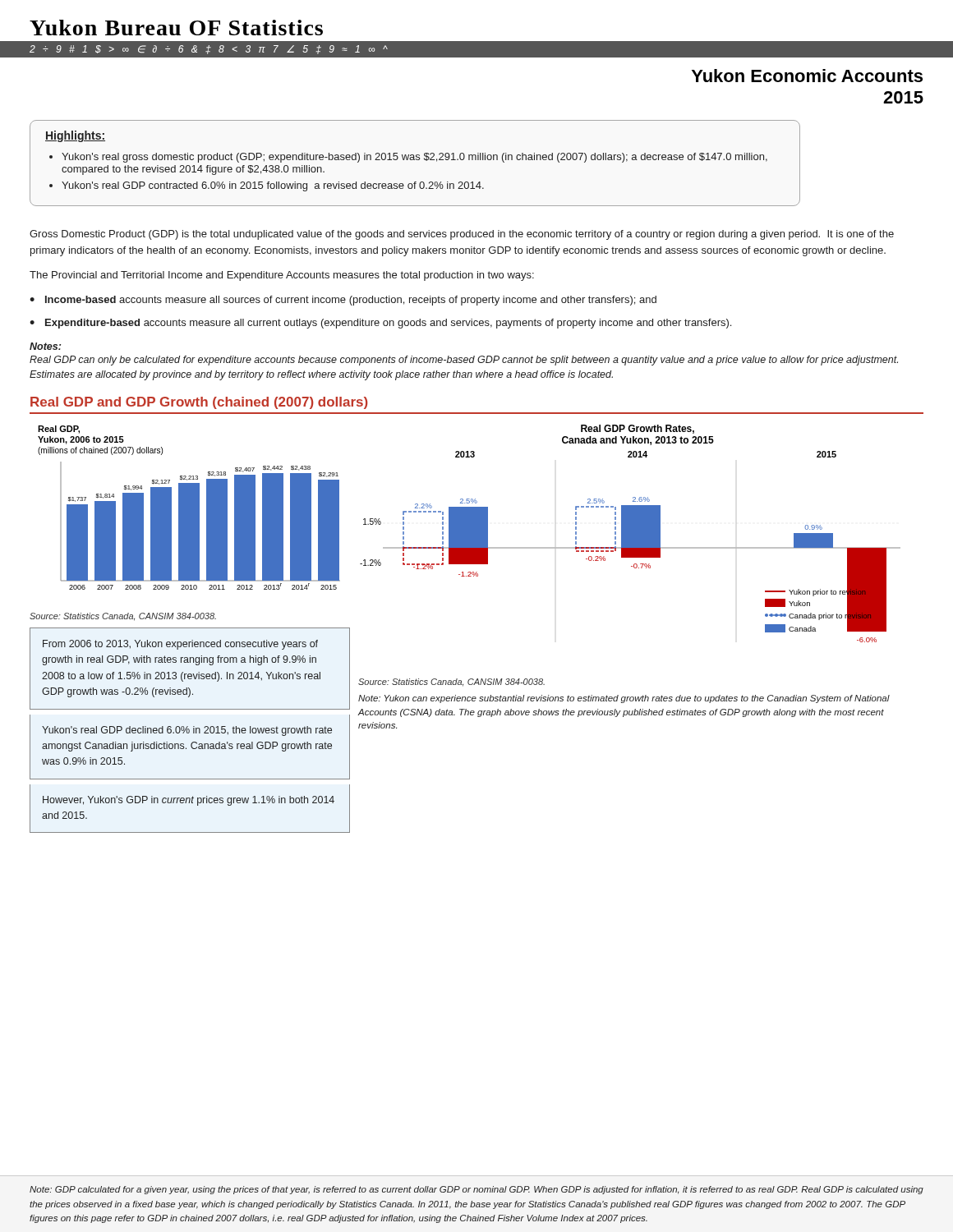Point to the block beginning "Yukon's real GDP contracted 6.0%"
Image resolution: width=953 pixels, height=1232 pixels.
coord(273,185)
